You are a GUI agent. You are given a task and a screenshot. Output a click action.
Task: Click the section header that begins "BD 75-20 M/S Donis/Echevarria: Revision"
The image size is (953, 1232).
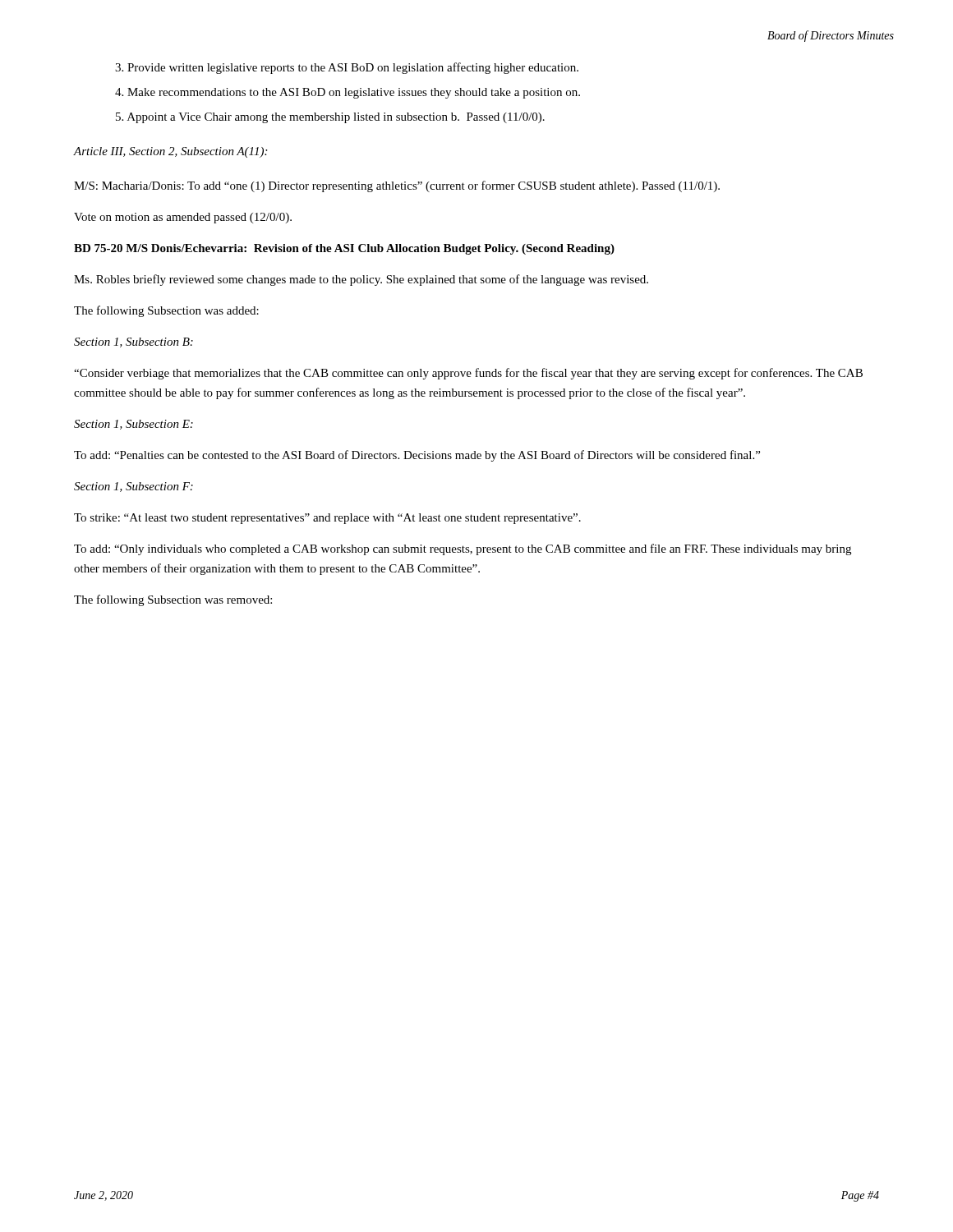(344, 248)
